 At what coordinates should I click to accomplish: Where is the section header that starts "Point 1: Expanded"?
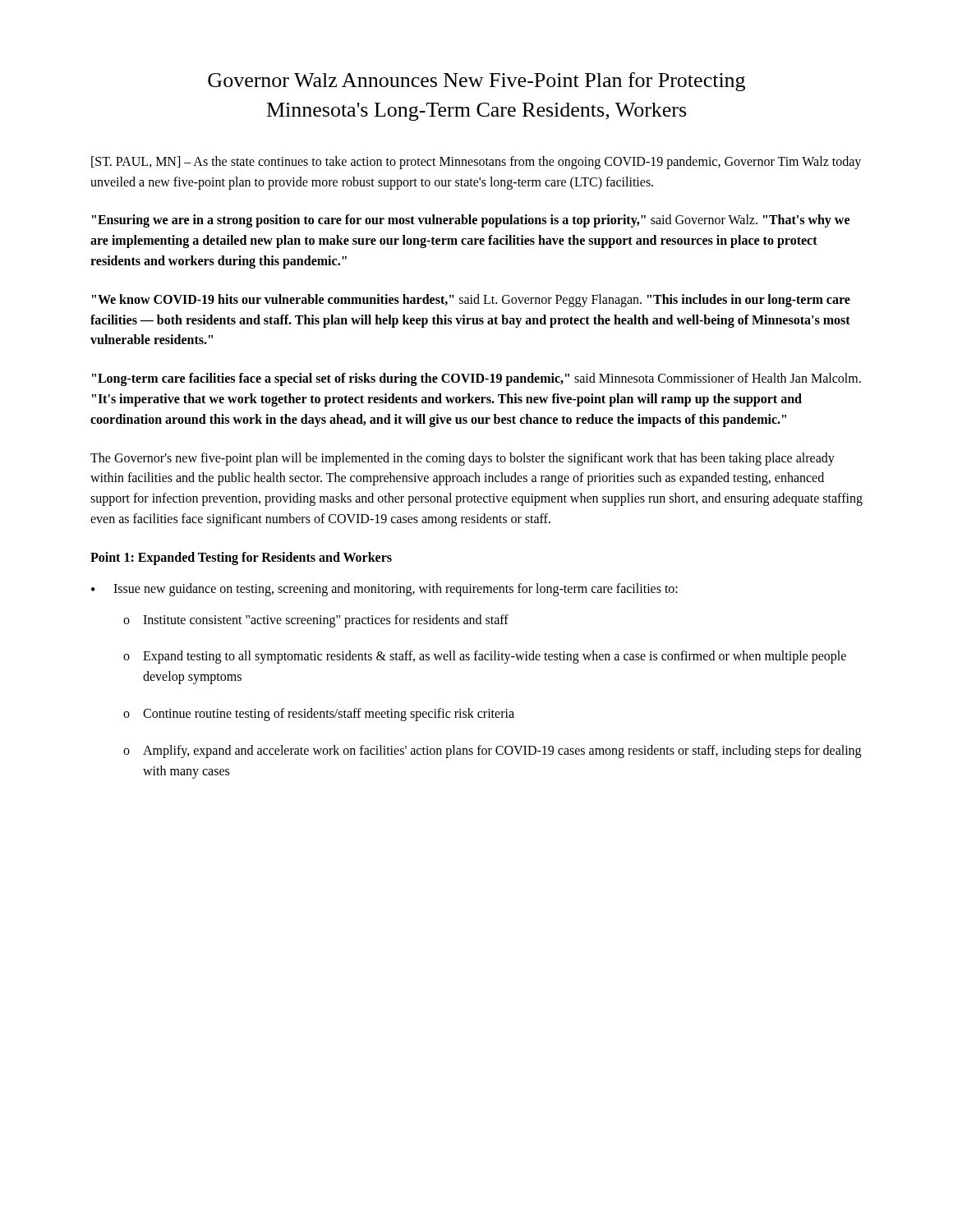tap(241, 557)
